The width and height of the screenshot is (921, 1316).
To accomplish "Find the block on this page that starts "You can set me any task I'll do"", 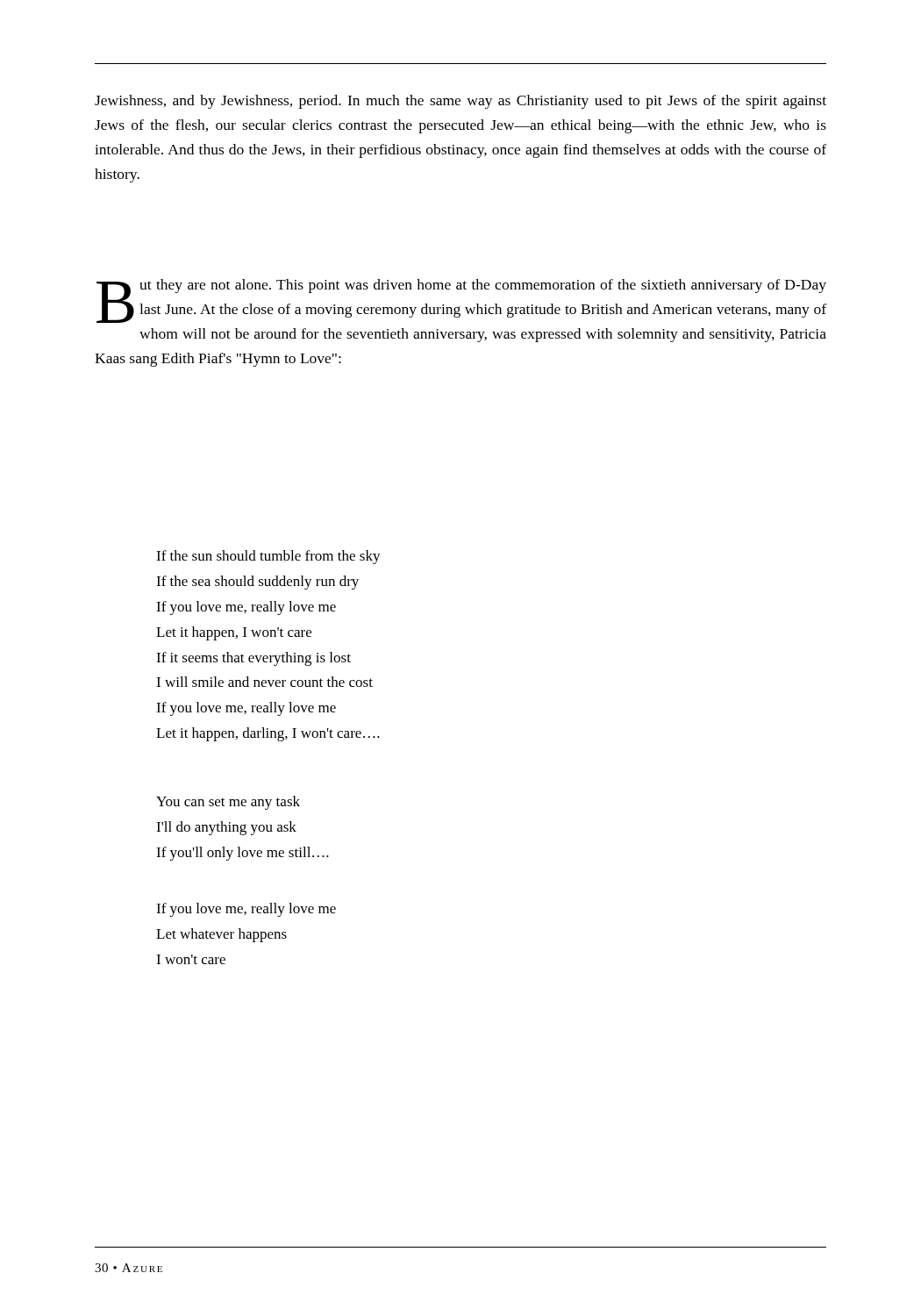I will [x=243, y=827].
